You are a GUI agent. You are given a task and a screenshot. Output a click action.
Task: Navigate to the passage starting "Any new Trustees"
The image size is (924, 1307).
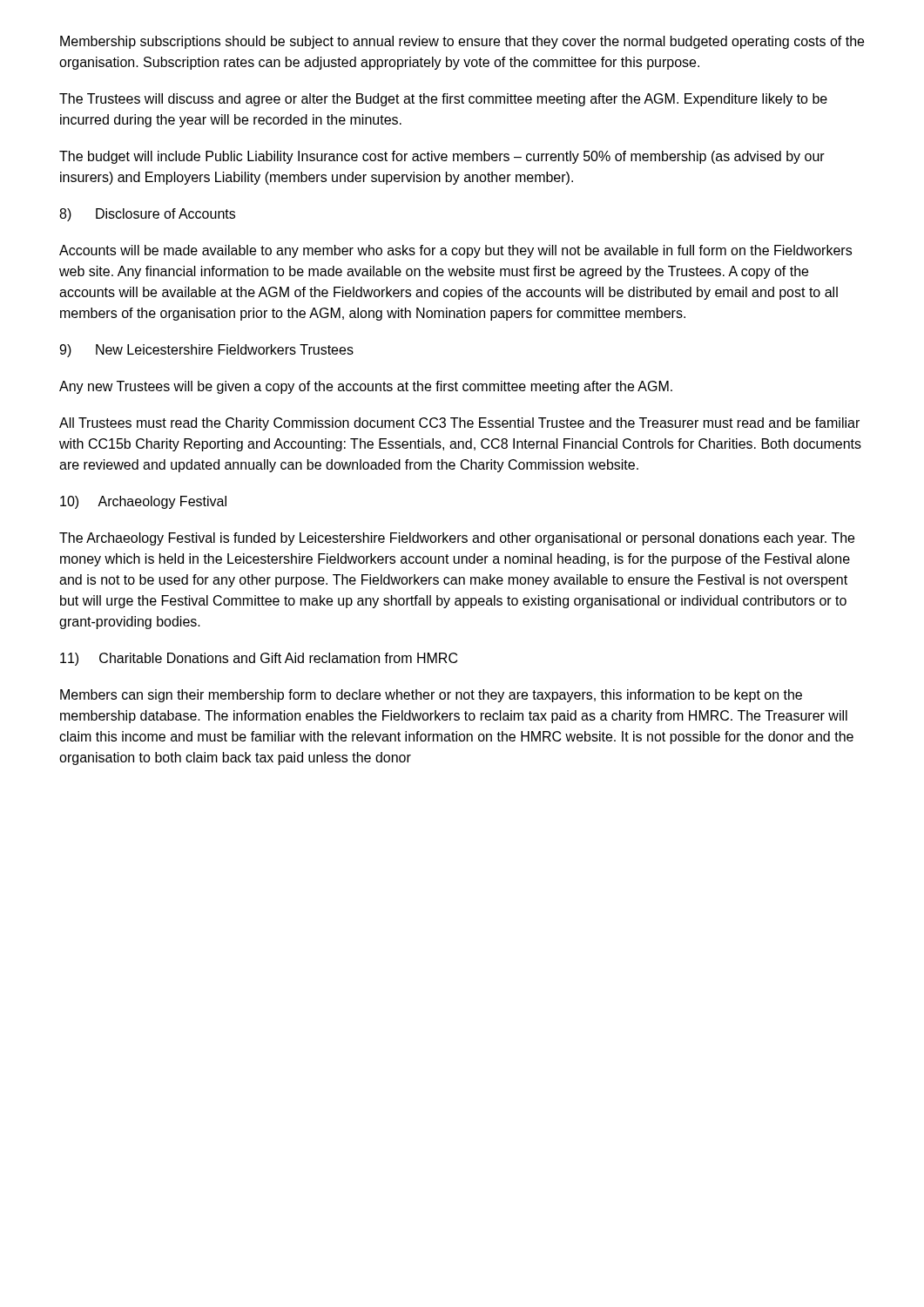(x=366, y=386)
